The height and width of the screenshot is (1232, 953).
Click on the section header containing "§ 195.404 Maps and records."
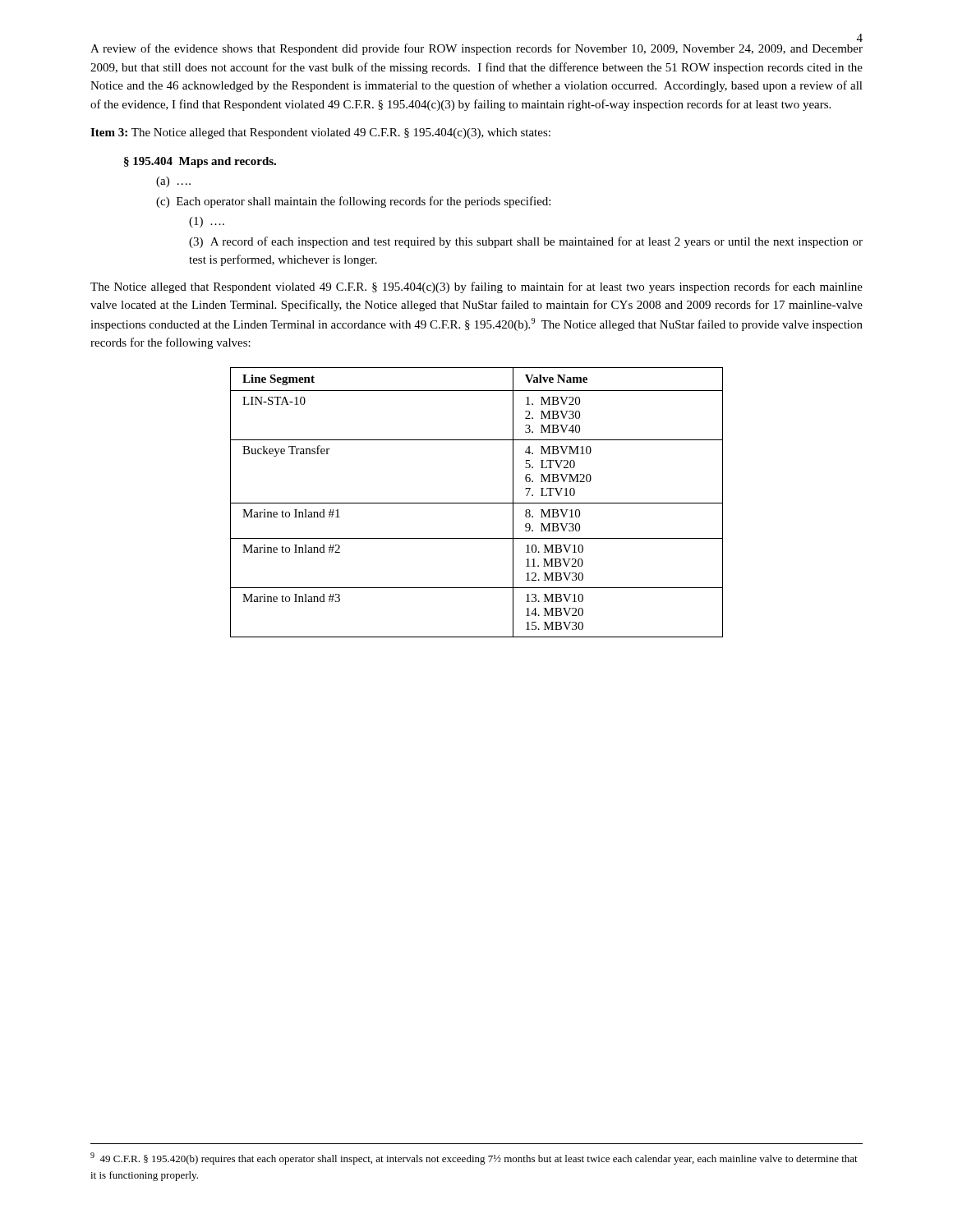click(200, 162)
